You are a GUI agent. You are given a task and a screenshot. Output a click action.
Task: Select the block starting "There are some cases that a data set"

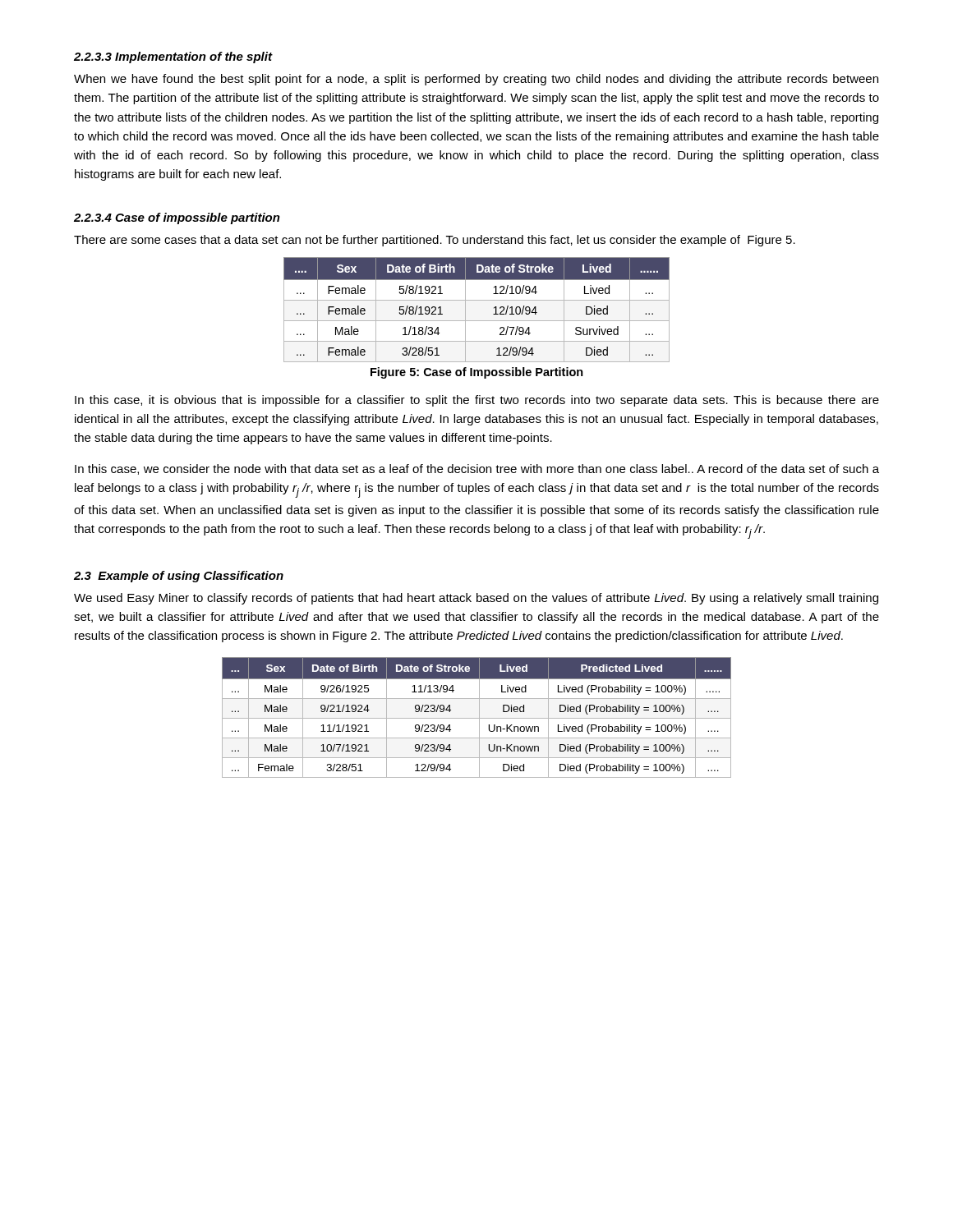click(x=435, y=239)
